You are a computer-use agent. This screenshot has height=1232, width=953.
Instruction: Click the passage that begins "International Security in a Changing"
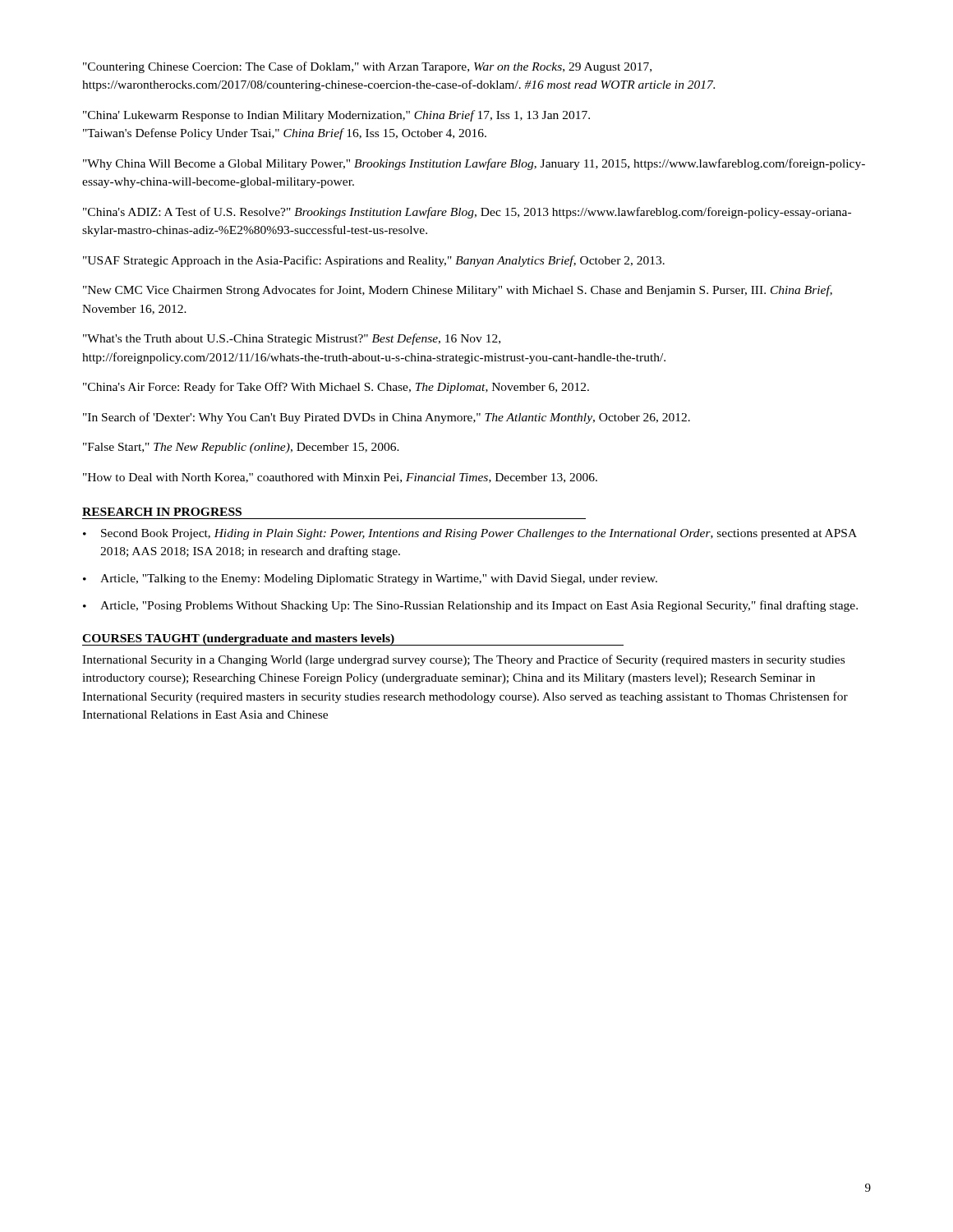click(465, 687)
